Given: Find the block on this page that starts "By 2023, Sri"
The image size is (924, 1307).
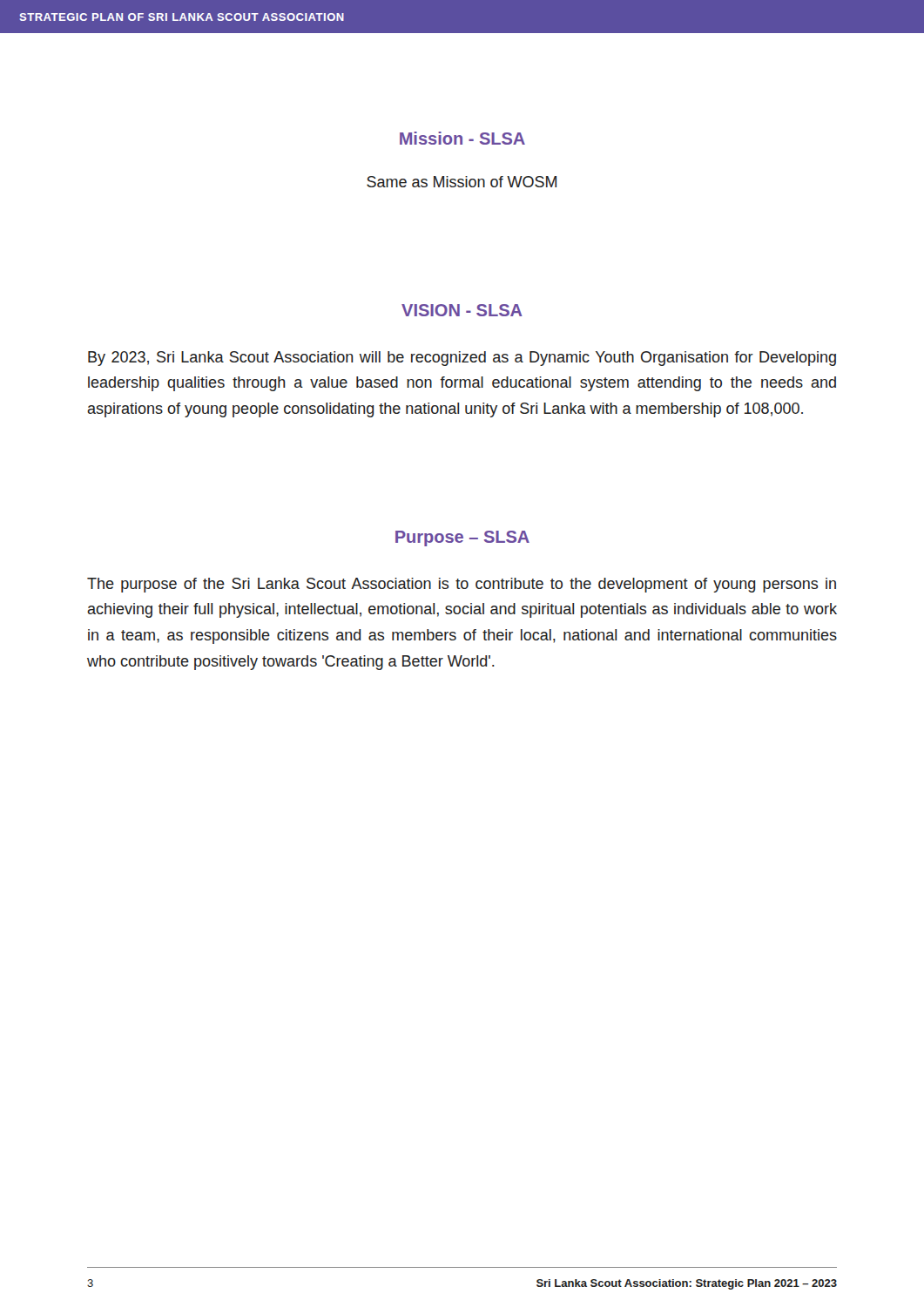Looking at the screenshot, I should pos(462,383).
